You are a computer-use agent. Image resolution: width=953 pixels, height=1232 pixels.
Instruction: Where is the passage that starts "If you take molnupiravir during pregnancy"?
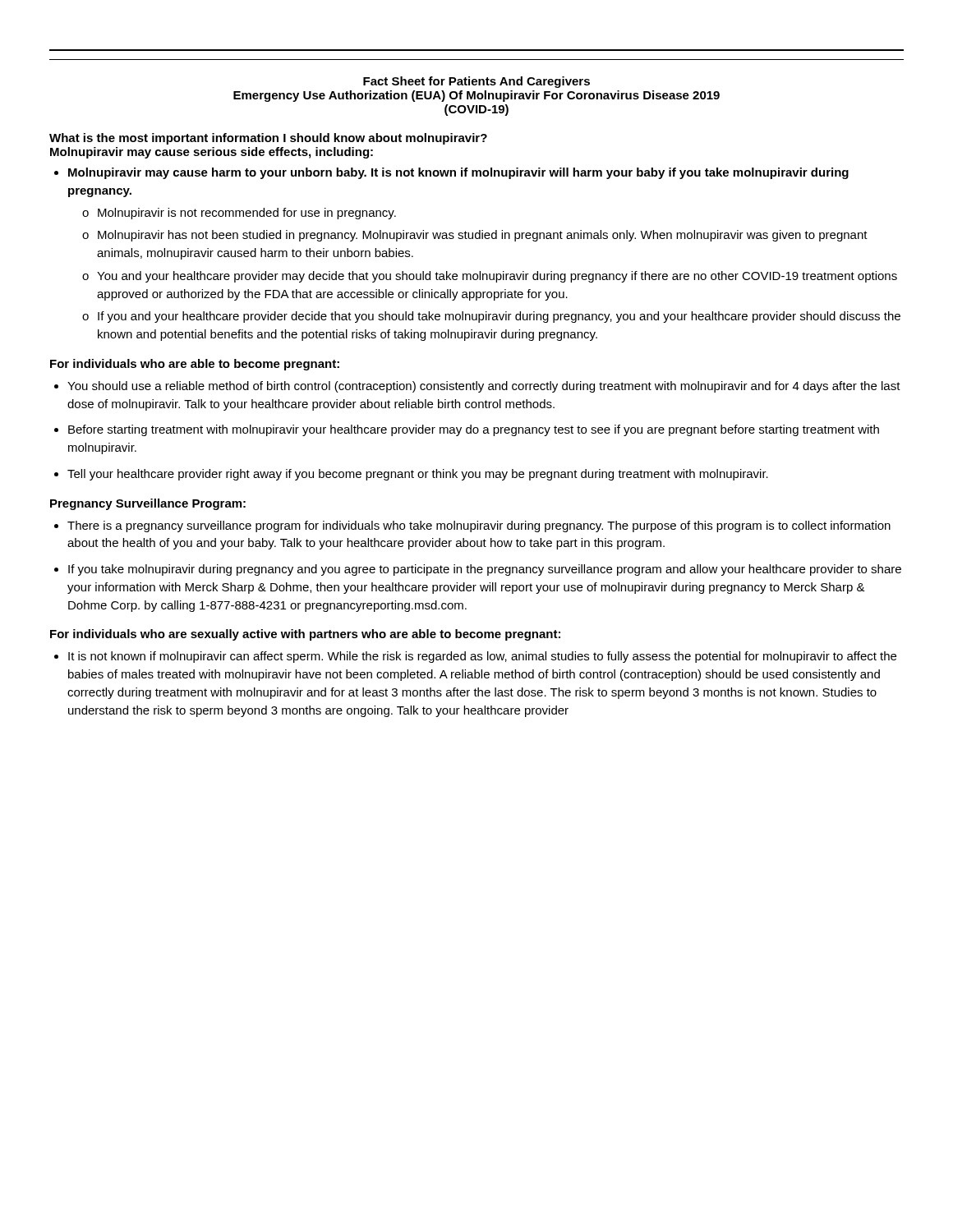pos(476,587)
